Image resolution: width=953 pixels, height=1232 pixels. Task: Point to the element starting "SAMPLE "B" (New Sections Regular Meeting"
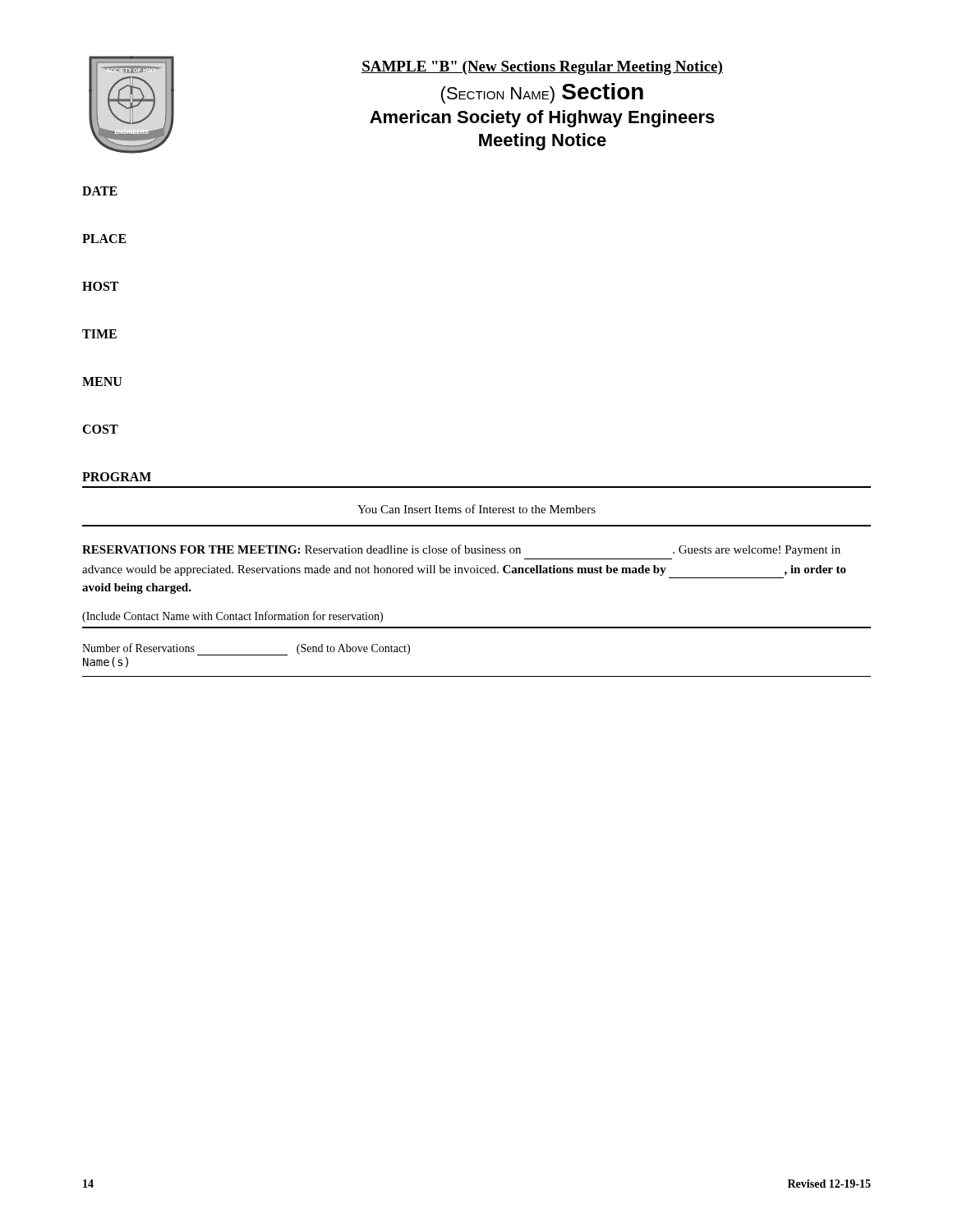pos(542,104)
